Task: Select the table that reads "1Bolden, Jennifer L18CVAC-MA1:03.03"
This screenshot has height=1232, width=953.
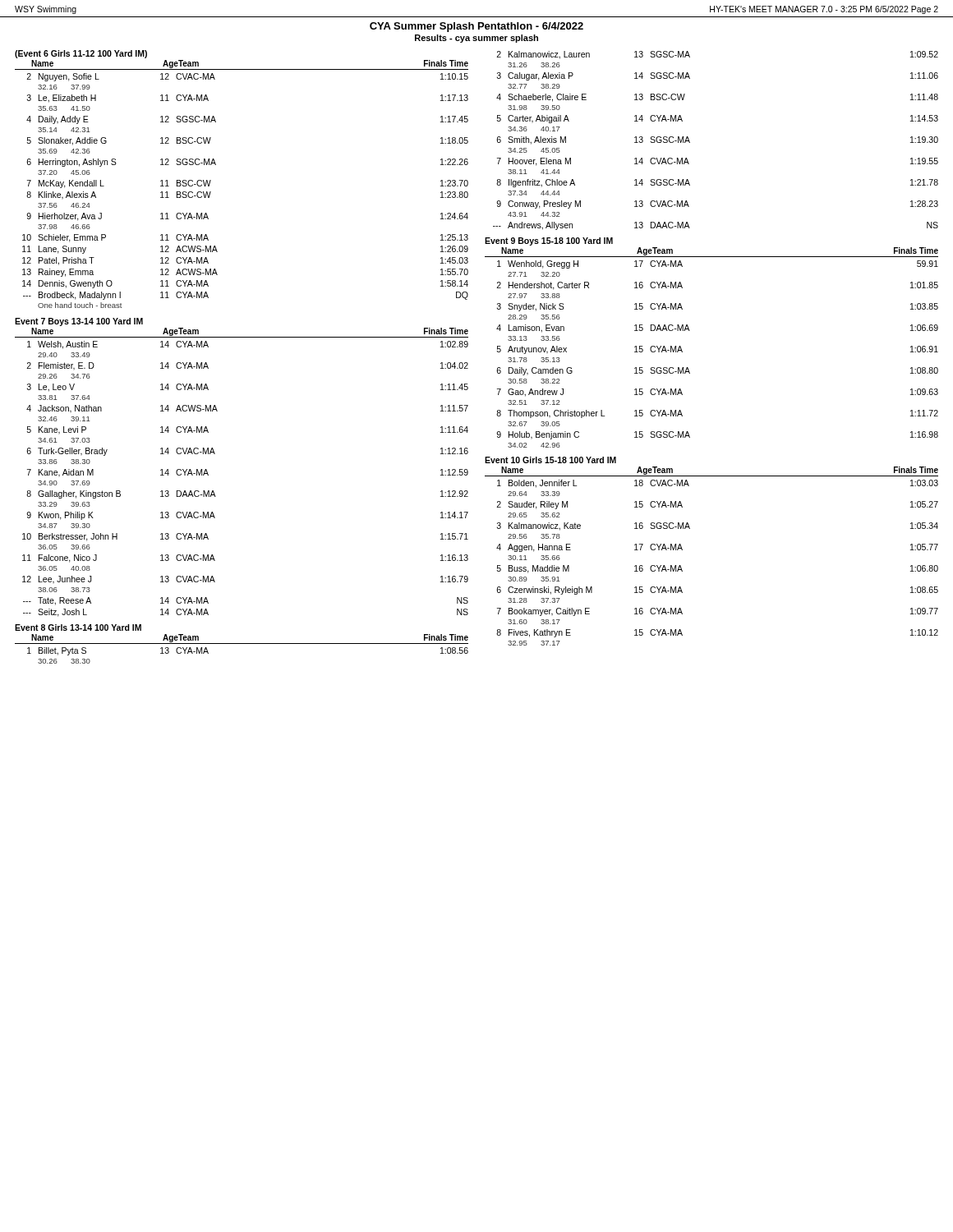Action: coord(711,563)
